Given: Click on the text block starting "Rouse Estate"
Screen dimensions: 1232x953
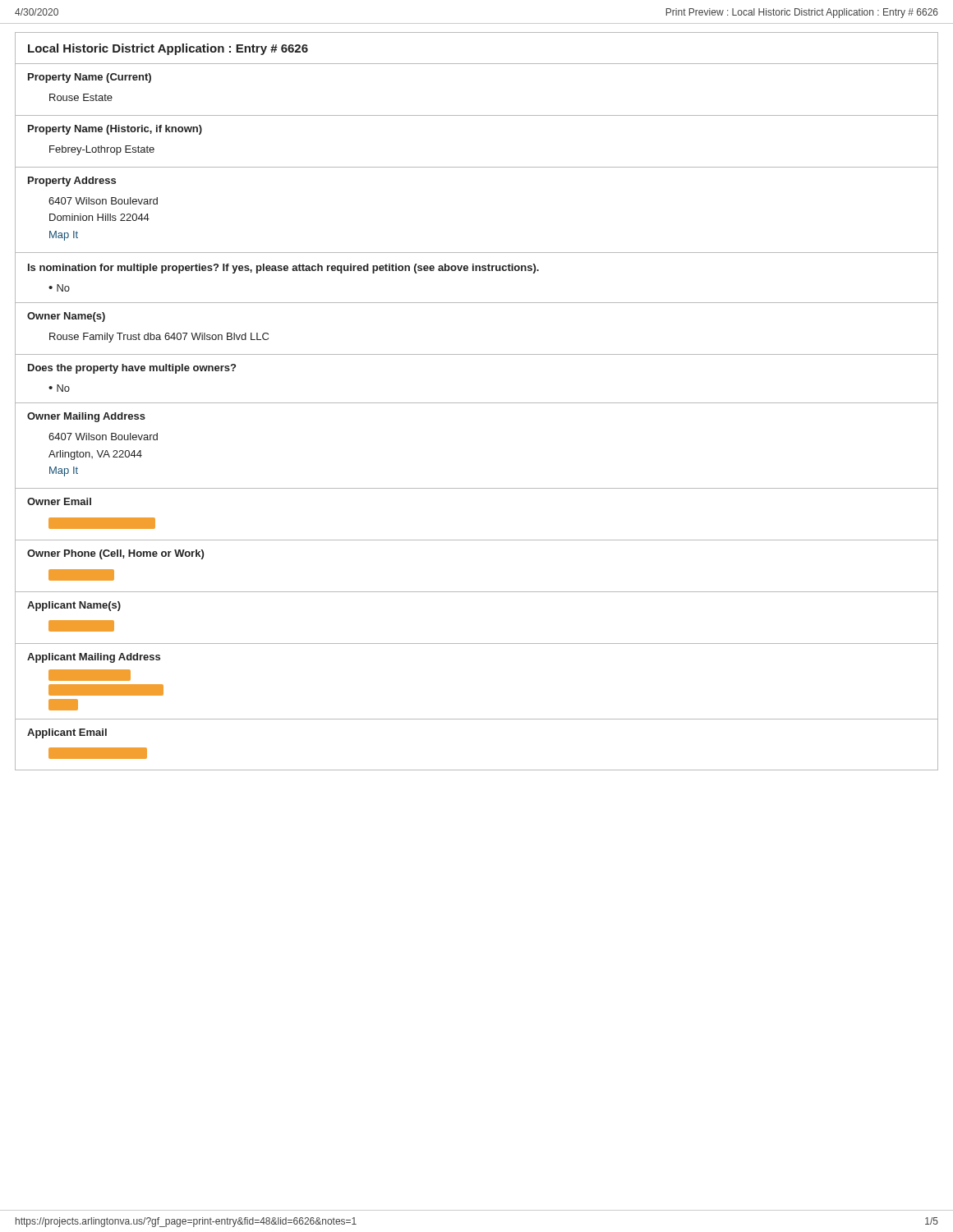Looking at the screenshot, I should pyautogui.click(x=81, y=97).
